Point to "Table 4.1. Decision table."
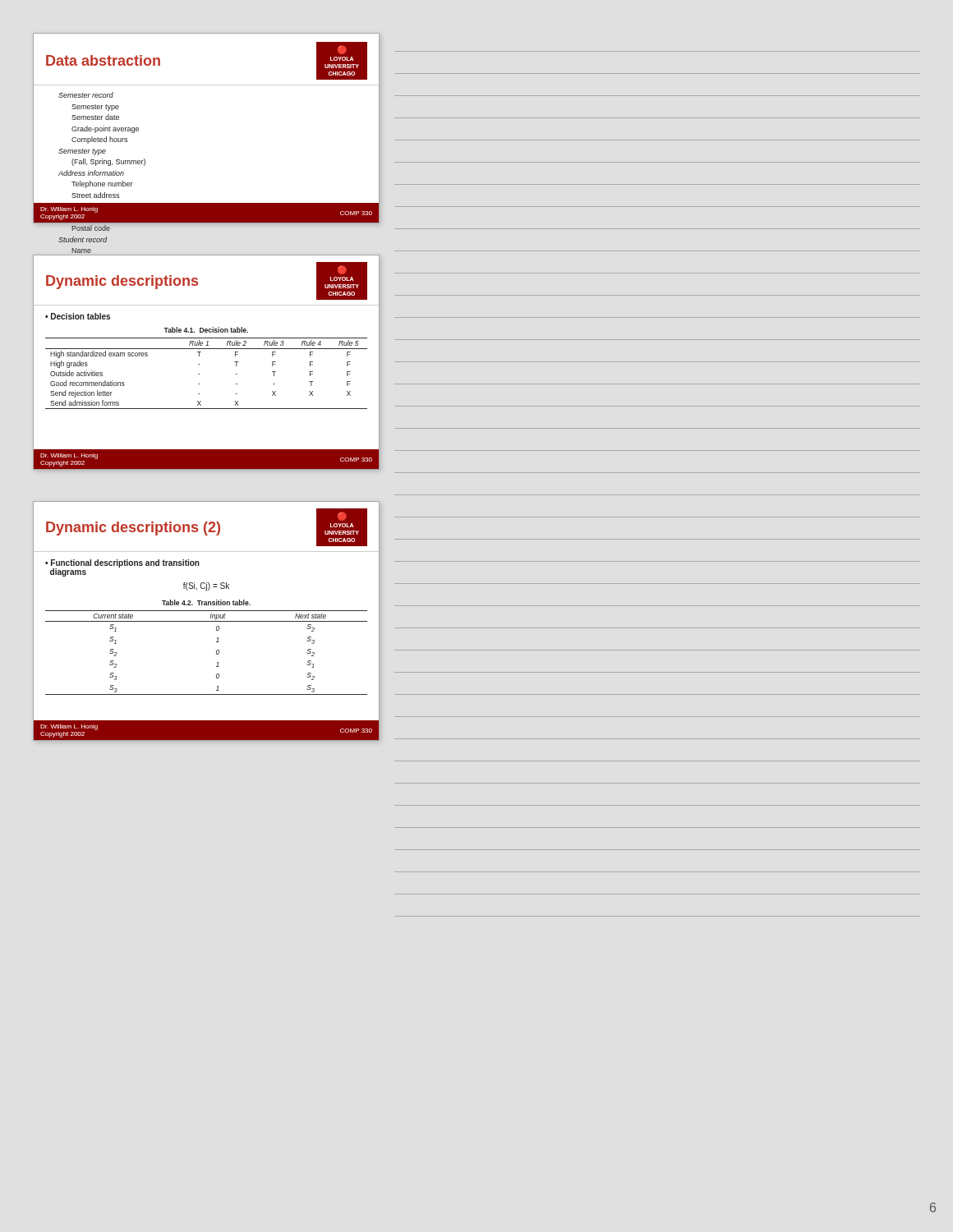953x1232 pixels. 206,330
